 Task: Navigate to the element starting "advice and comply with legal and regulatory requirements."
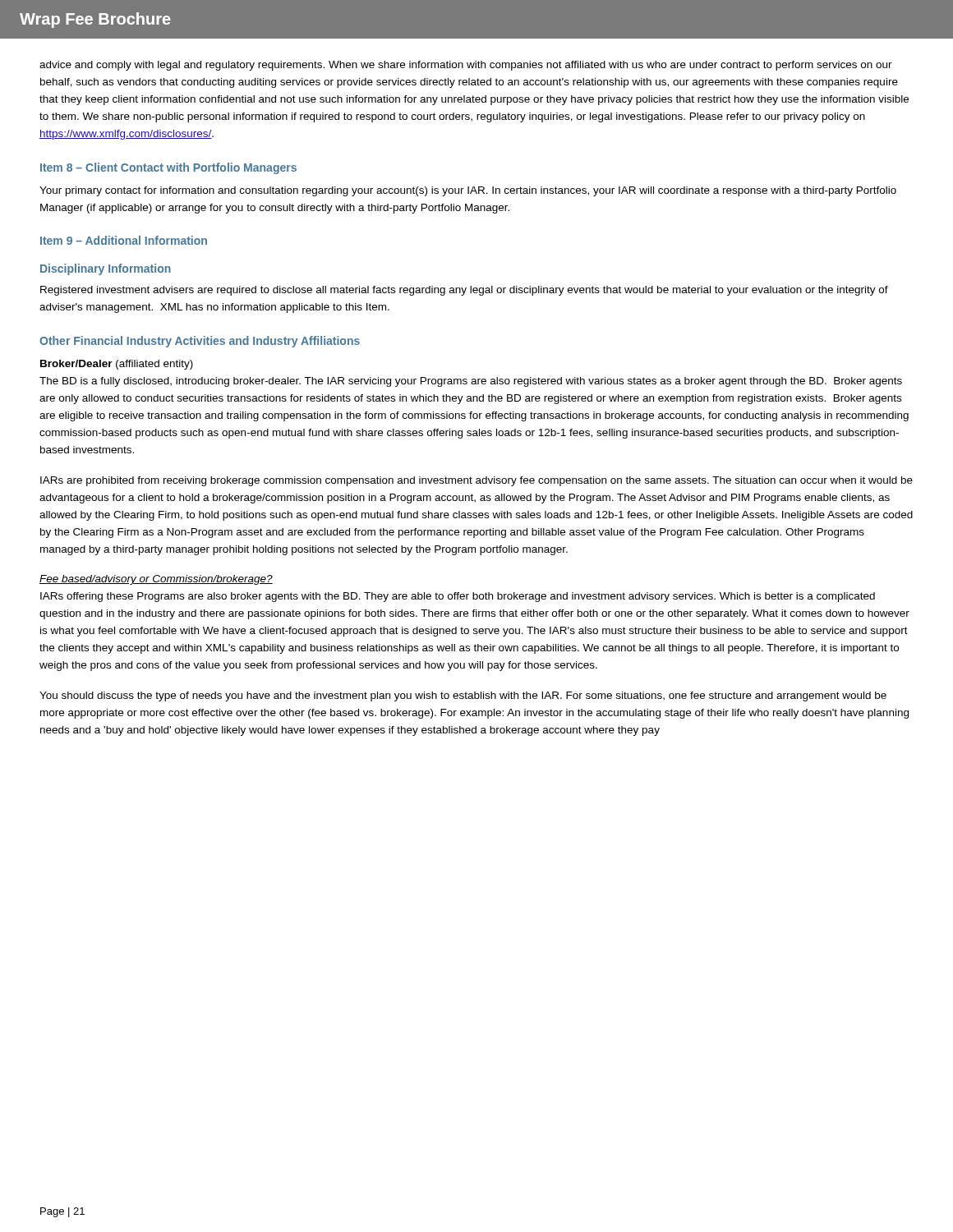[x=474, y=99]
